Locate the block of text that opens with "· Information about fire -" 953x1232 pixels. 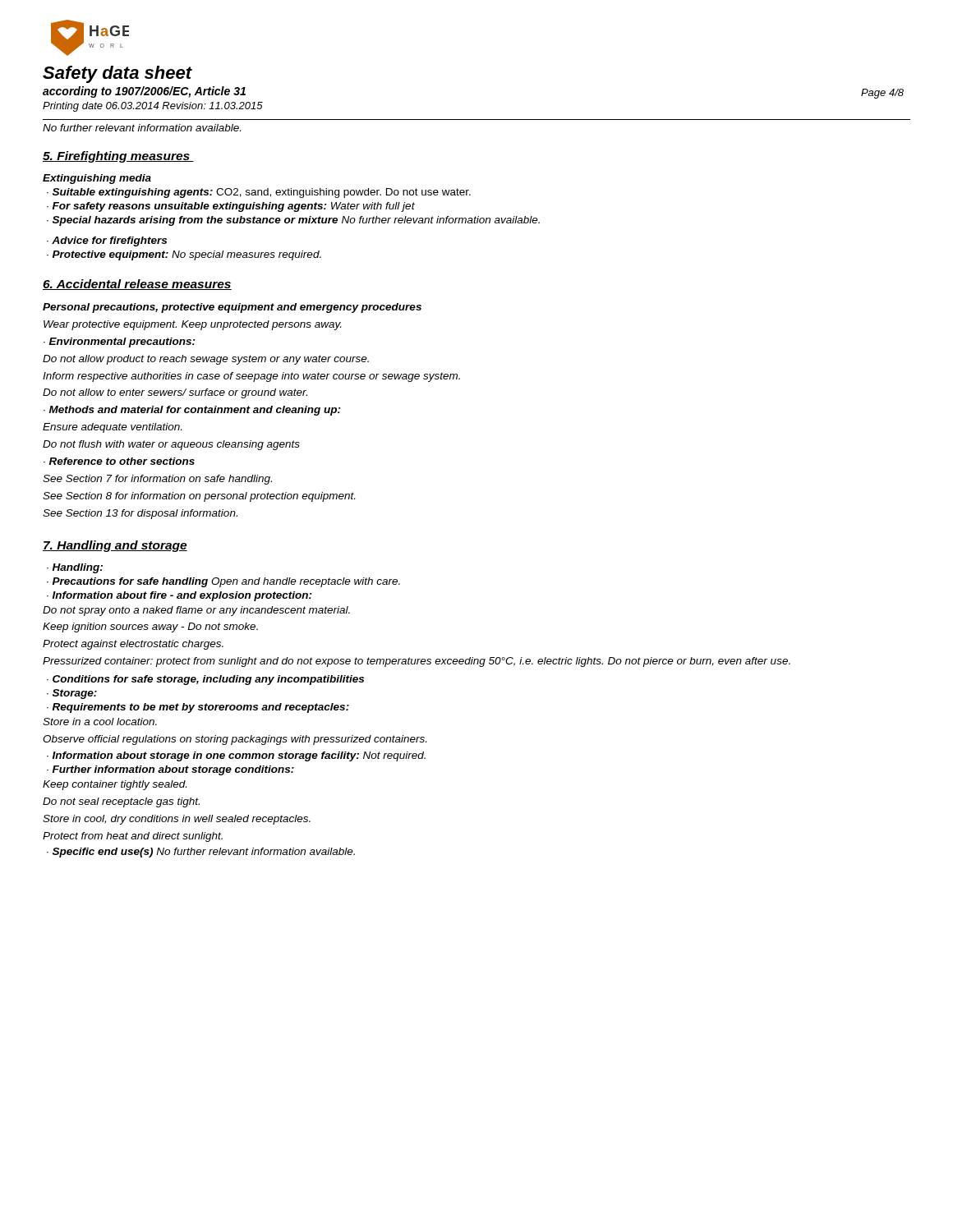(179, 595)
